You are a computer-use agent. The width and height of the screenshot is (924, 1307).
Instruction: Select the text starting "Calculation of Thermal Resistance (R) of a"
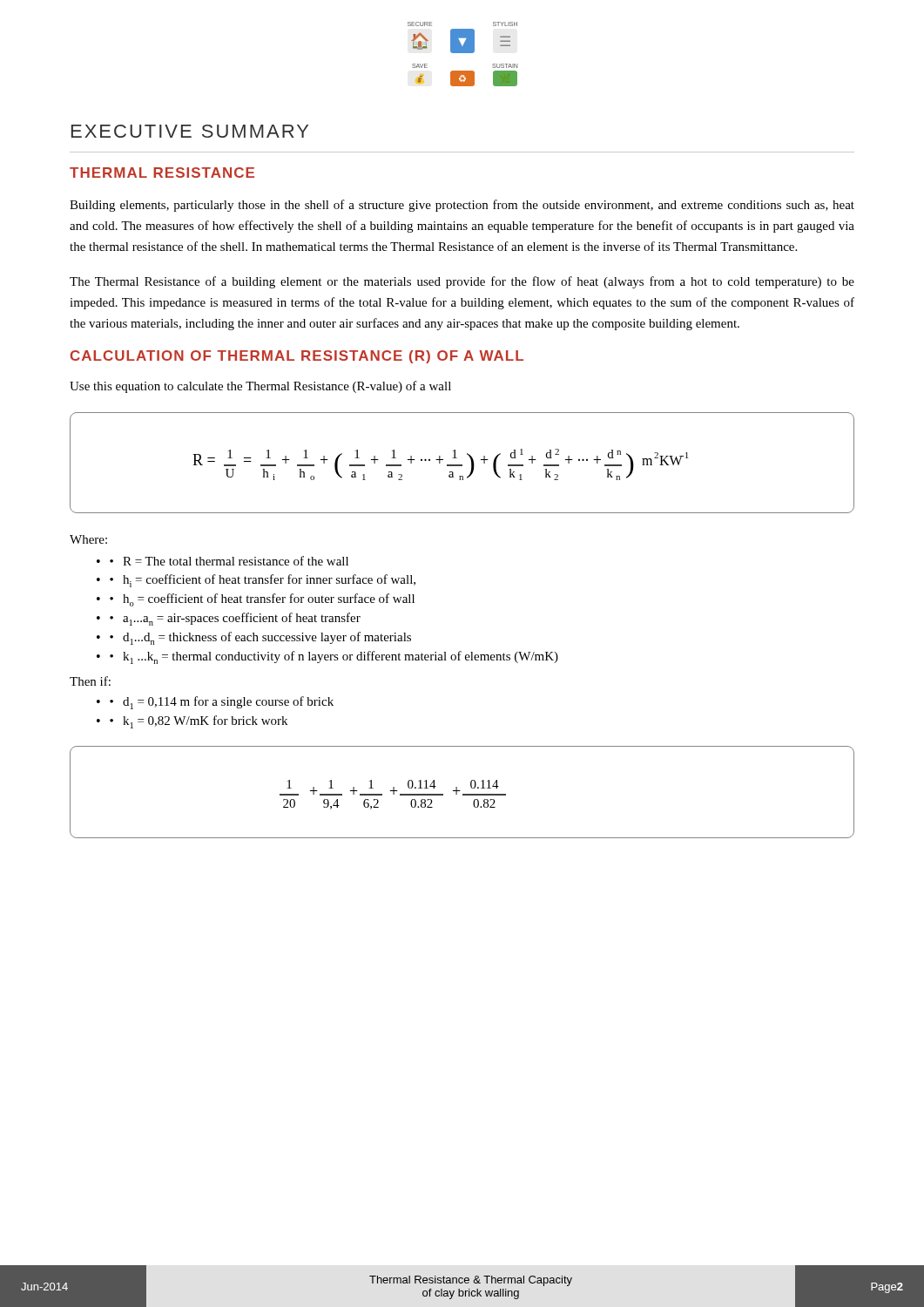[297, 356]
